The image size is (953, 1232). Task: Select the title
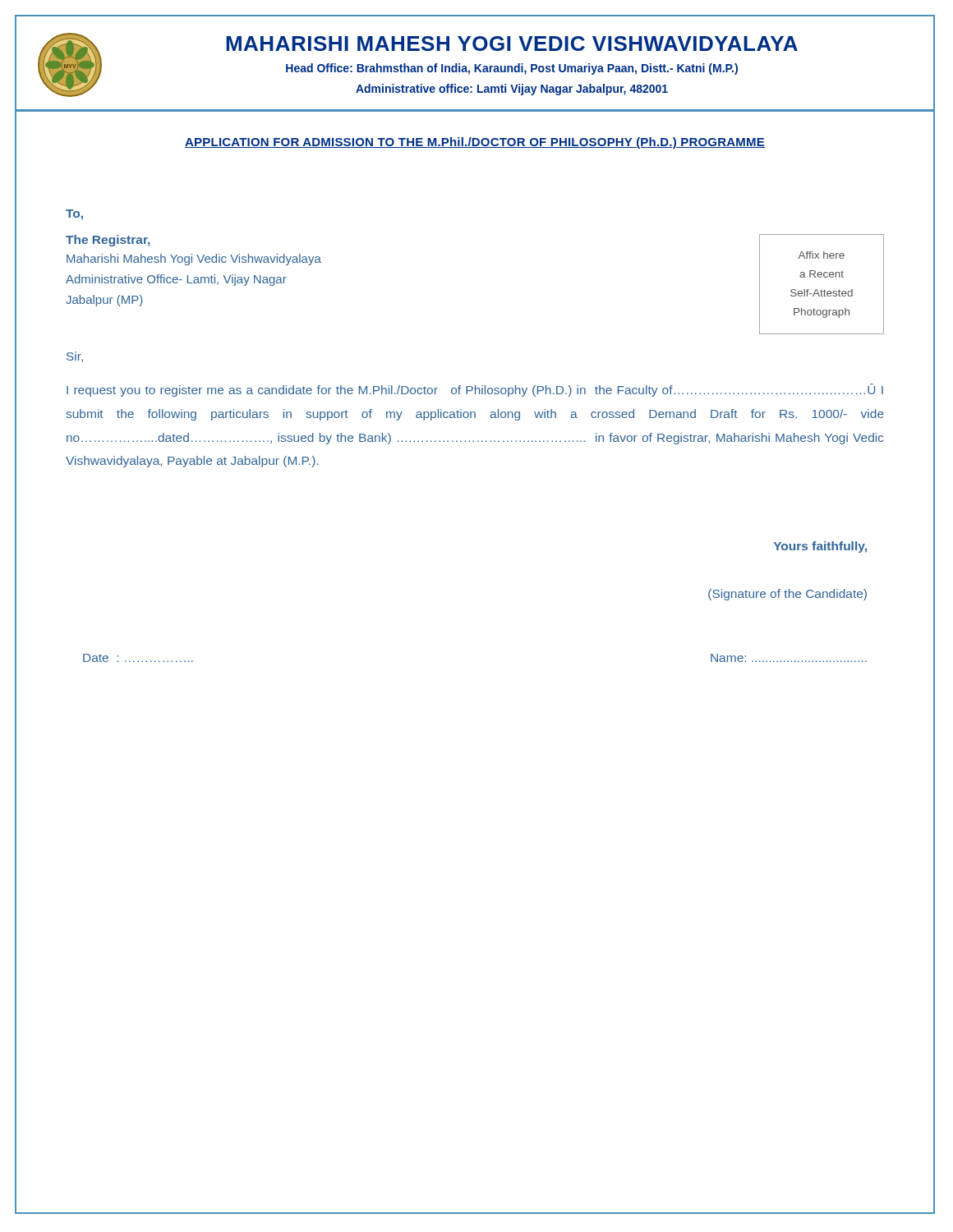[512, 43]
